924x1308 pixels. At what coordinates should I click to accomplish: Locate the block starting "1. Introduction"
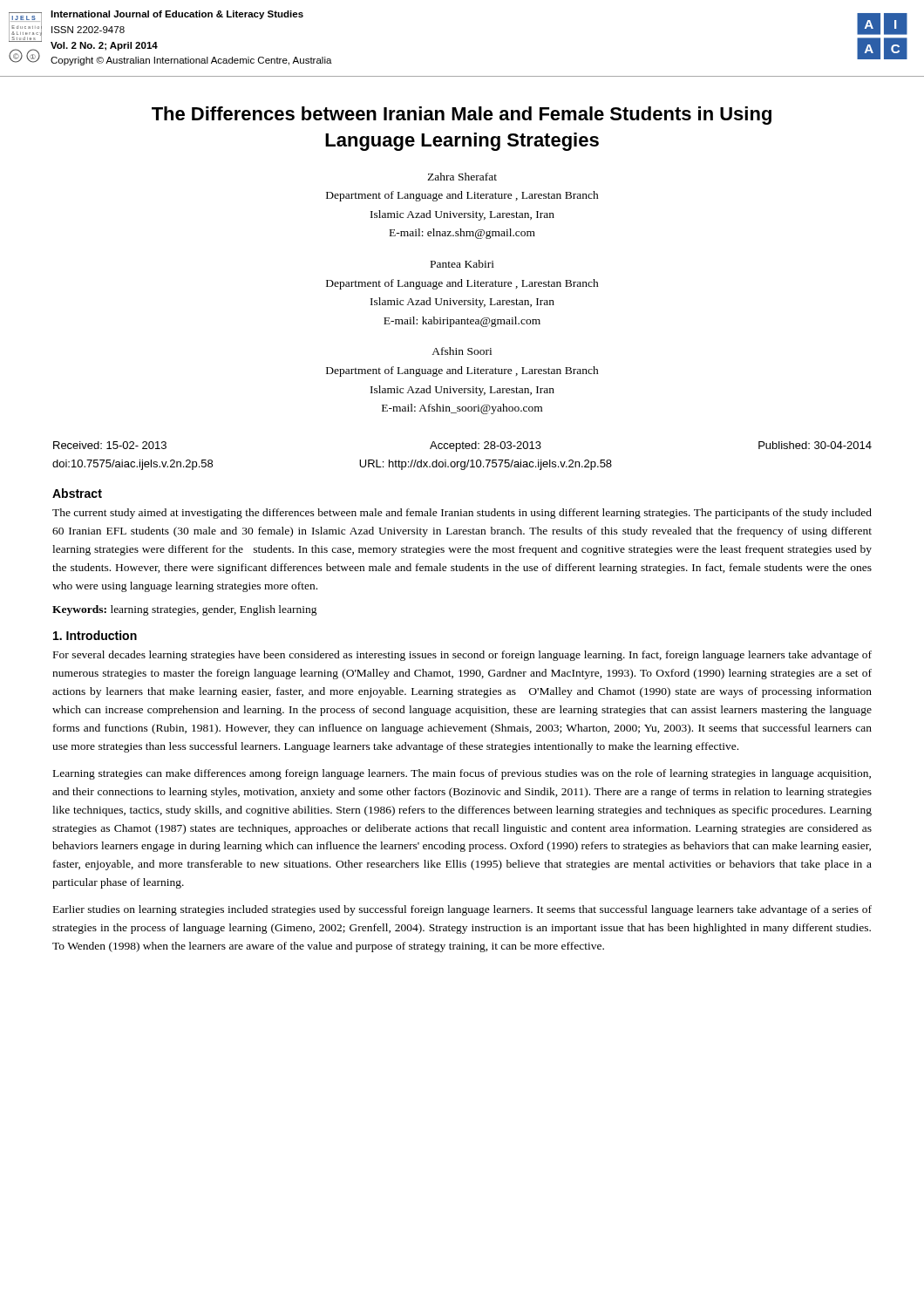[x=95, y=636]
